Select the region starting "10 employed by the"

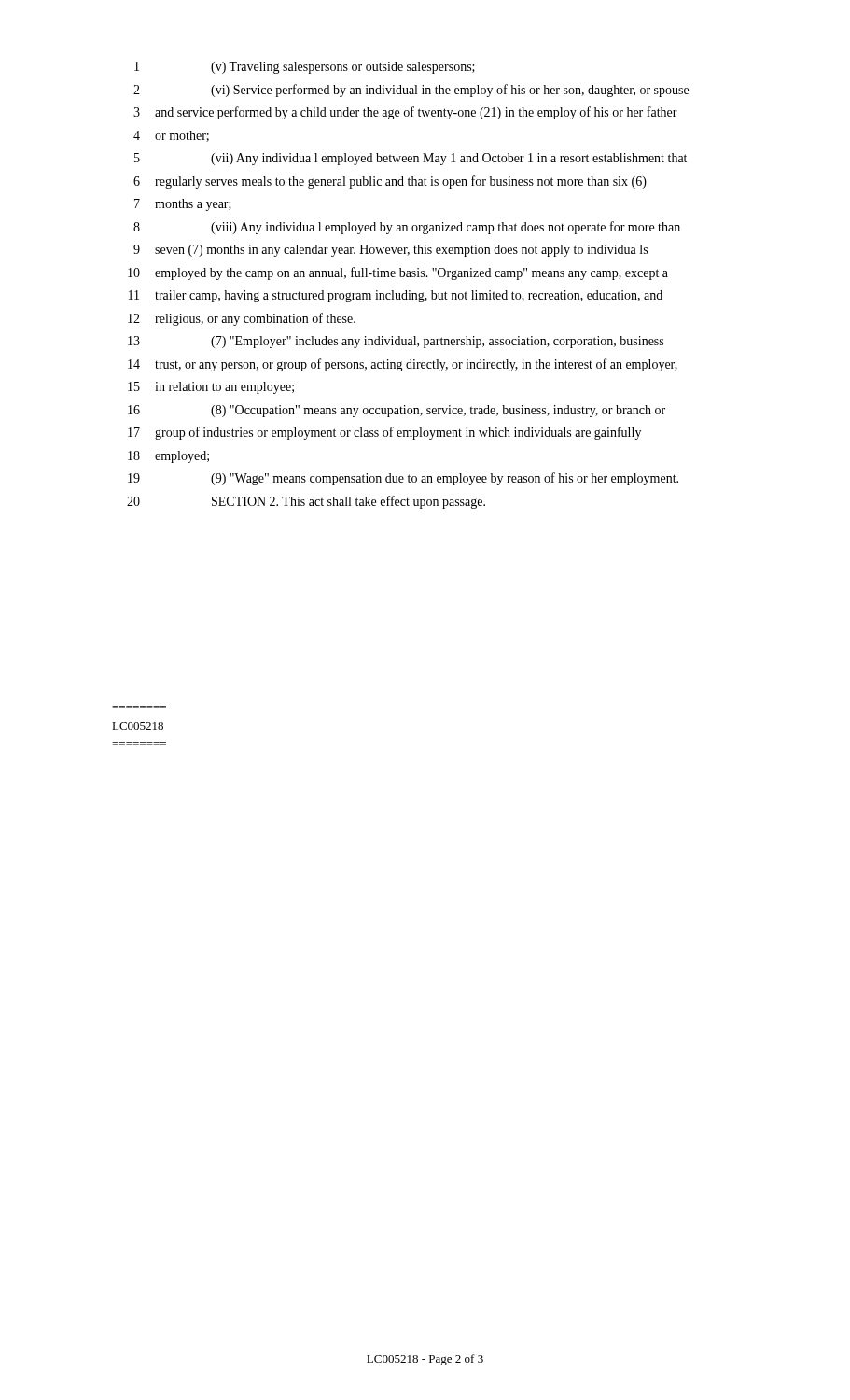(444, 273)
